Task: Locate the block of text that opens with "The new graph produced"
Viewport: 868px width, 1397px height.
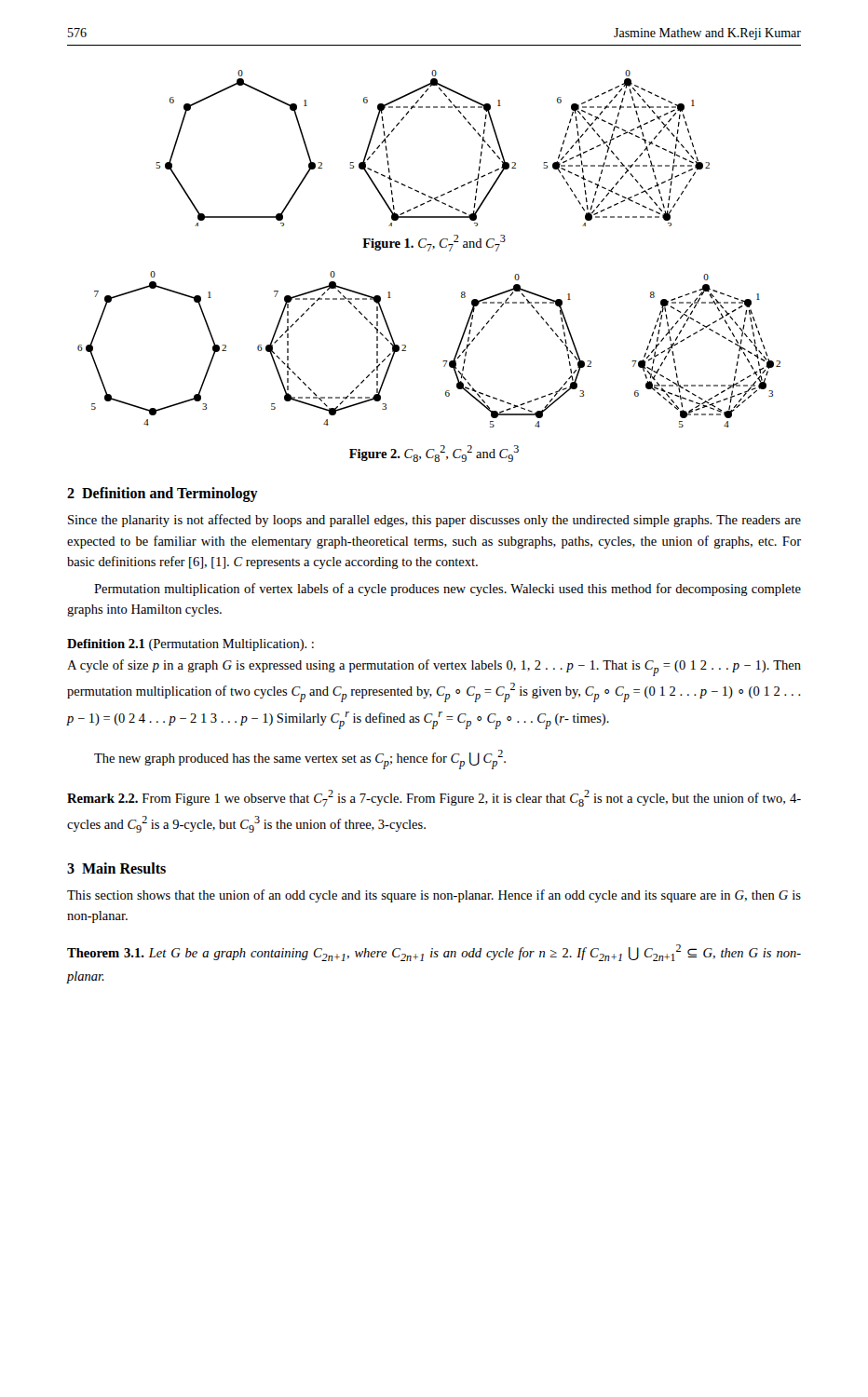Action: 447,758
